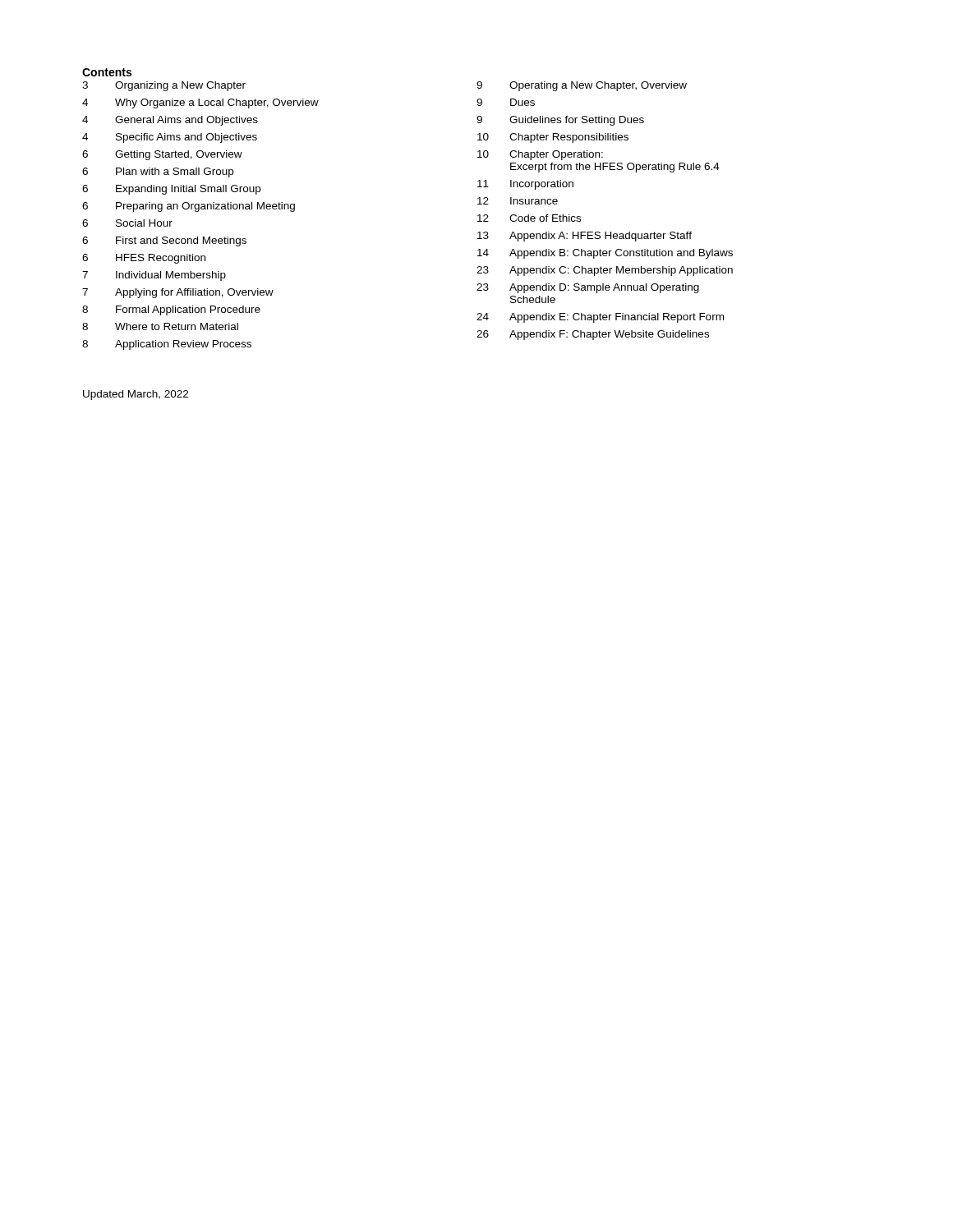Viewport: 953px width, 1232px height.
Task: Click on the list item that says "8 Where to Return Material"
Action: [160, 326]
